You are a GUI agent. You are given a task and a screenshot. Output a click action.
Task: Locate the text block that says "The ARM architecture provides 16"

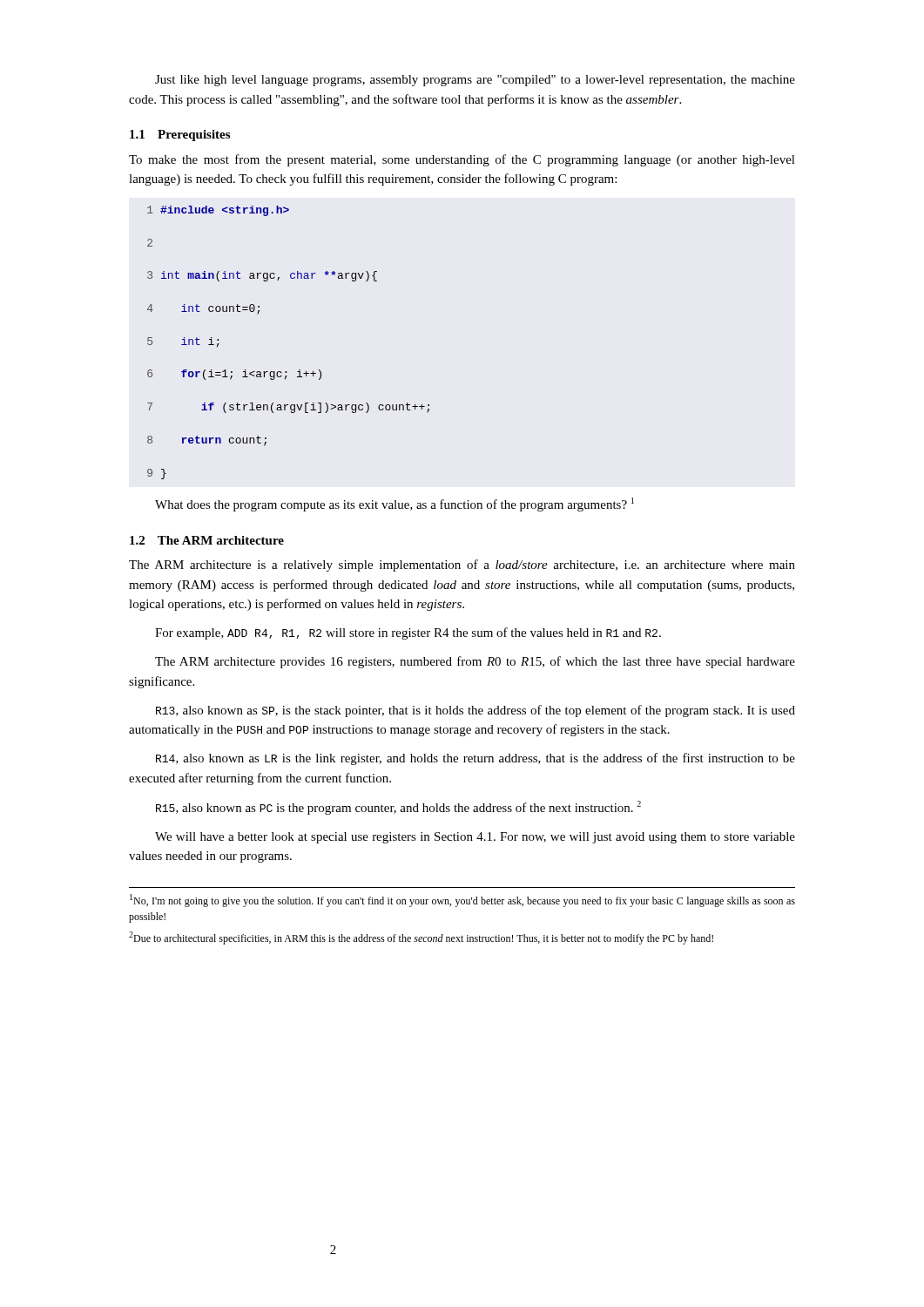click(x=462, y=672)
